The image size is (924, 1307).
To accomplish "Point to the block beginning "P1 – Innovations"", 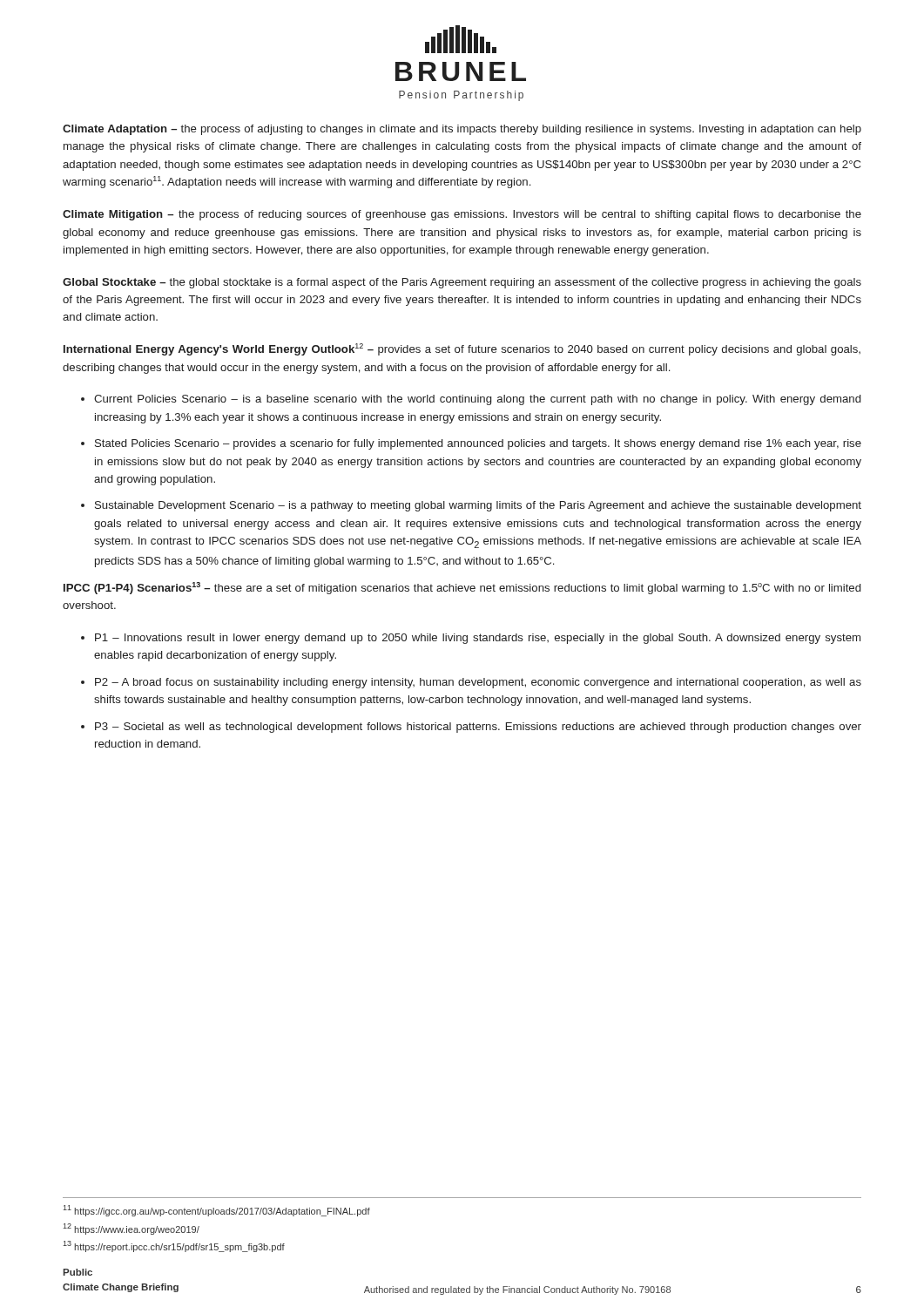I will pyautogui.click(x=478, y=646).
